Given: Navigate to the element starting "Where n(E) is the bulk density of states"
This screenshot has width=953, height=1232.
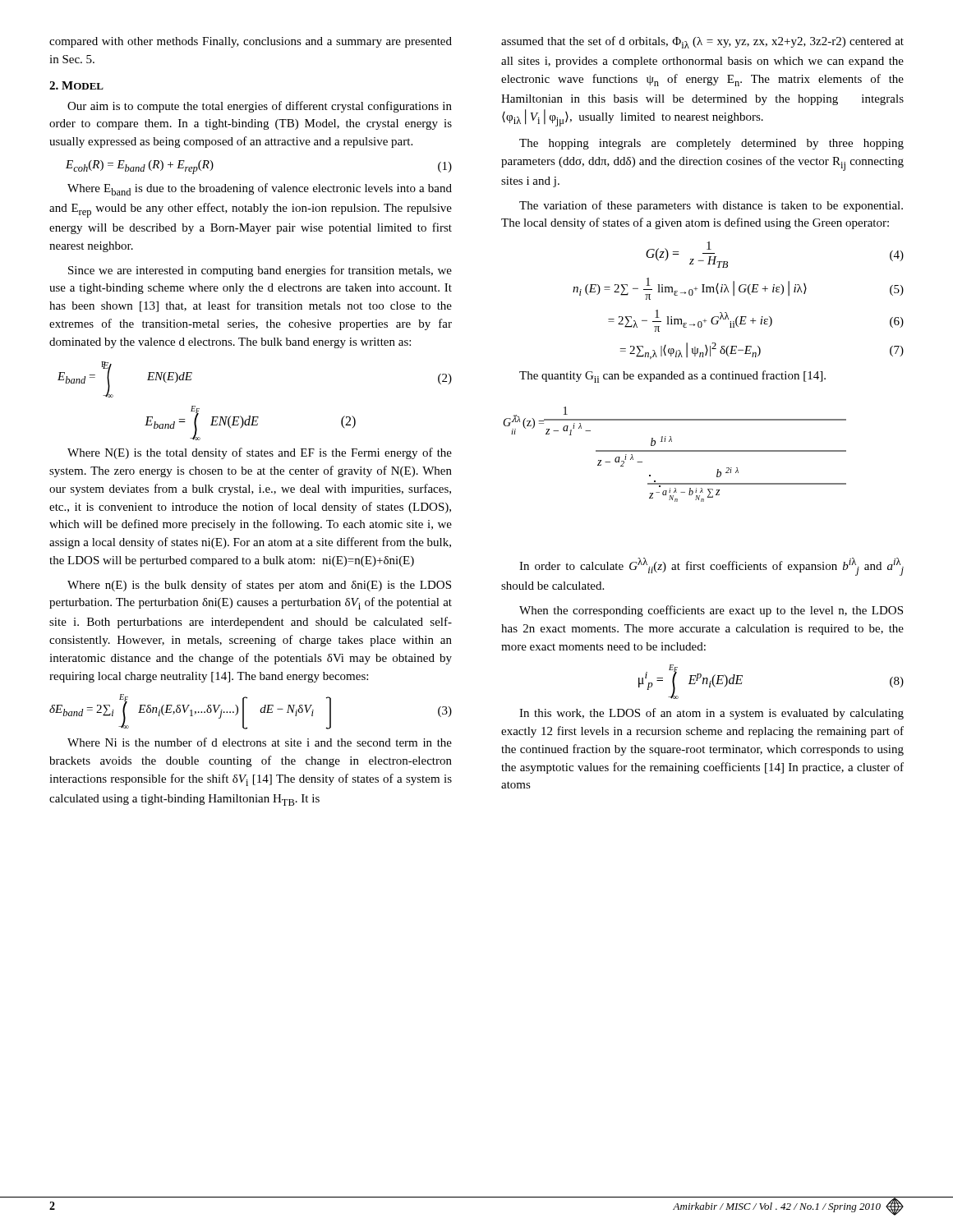Looking at the screenshot, I should (251, 631).
